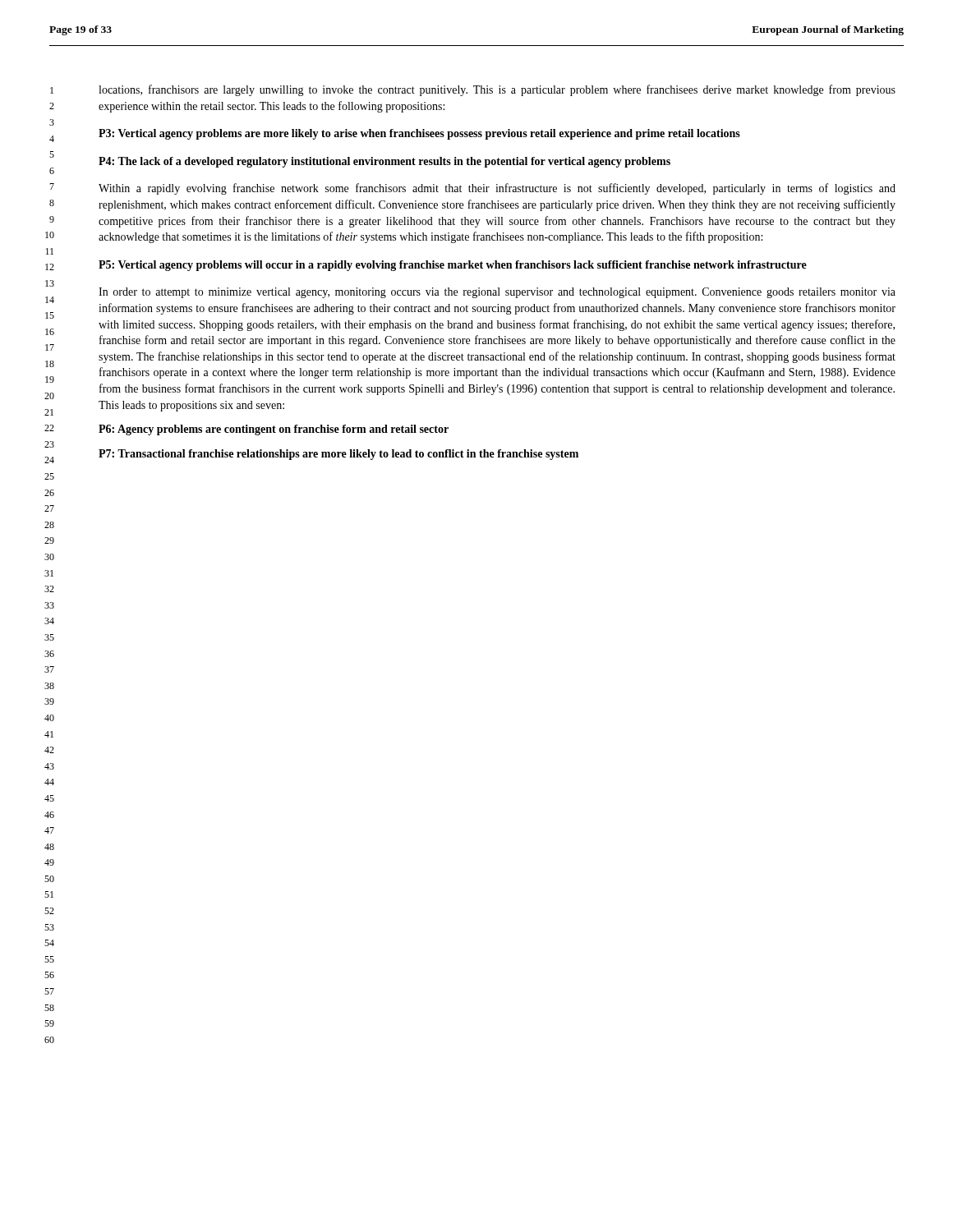Locate the text block starting "P6: Agency problems are contingent on franchise"
Screen dimensions: 1232x953
pos(274,429)
